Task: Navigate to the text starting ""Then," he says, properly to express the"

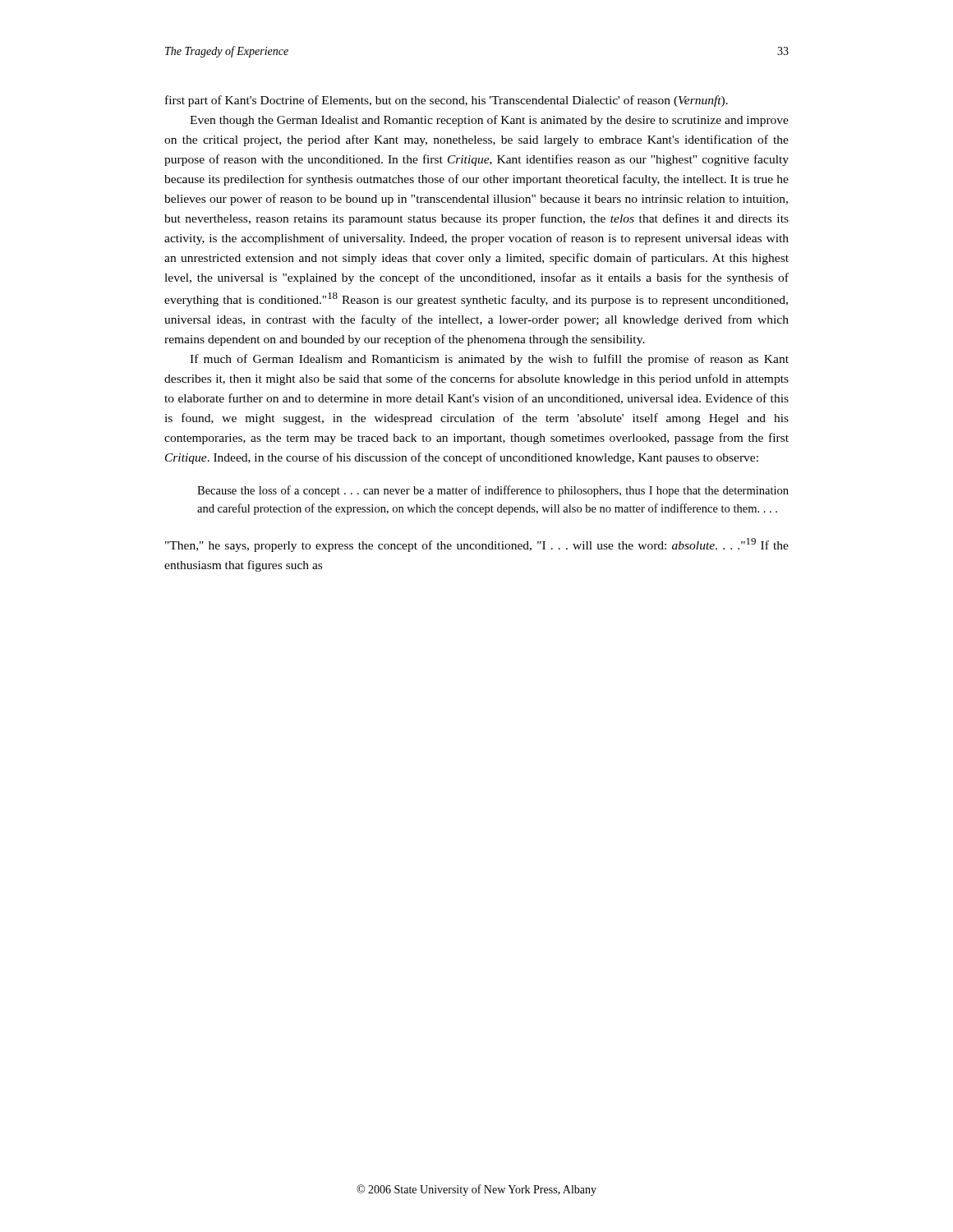Action: (476, 554)
